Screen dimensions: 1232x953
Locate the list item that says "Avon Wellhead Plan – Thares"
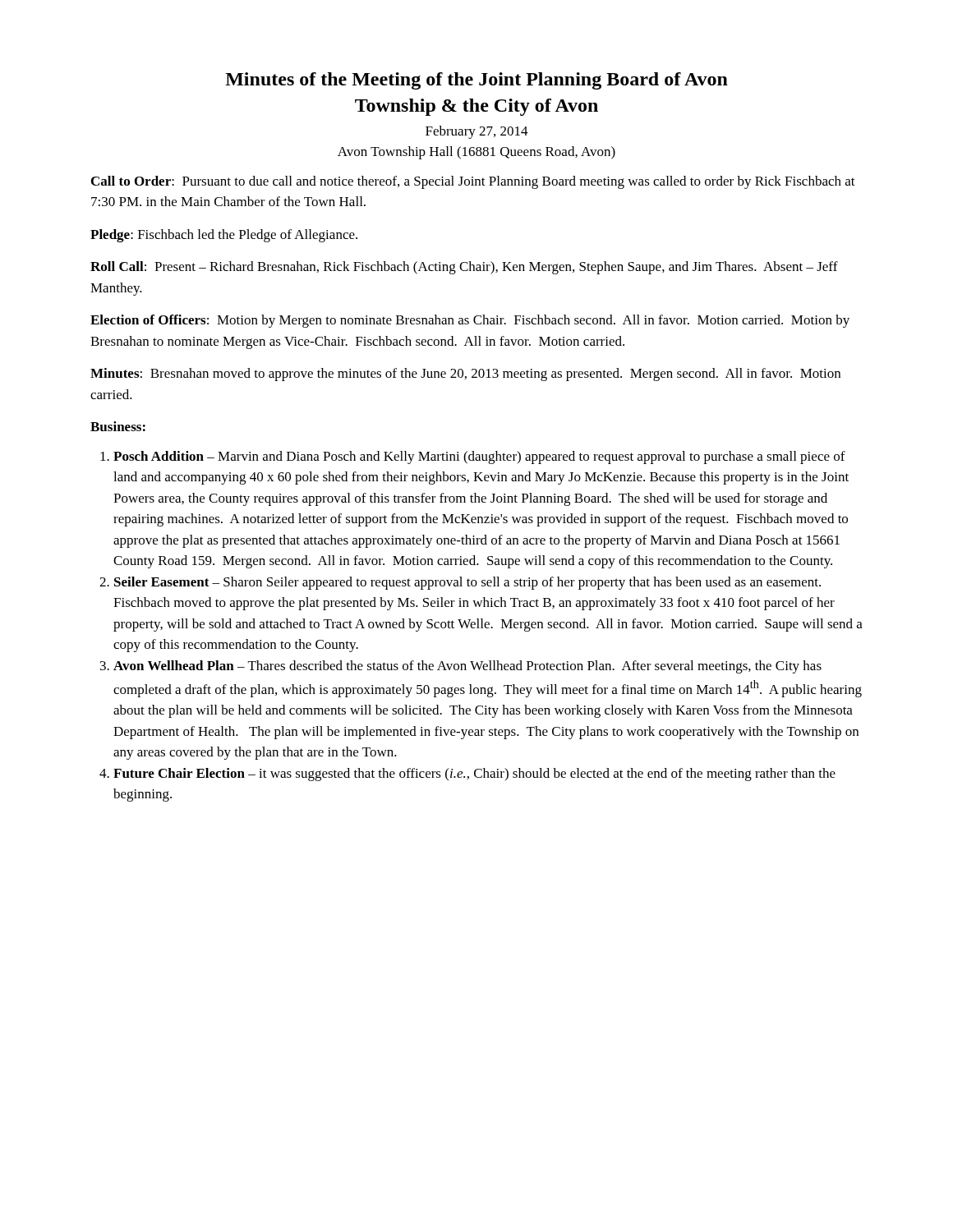pos(488,709)
